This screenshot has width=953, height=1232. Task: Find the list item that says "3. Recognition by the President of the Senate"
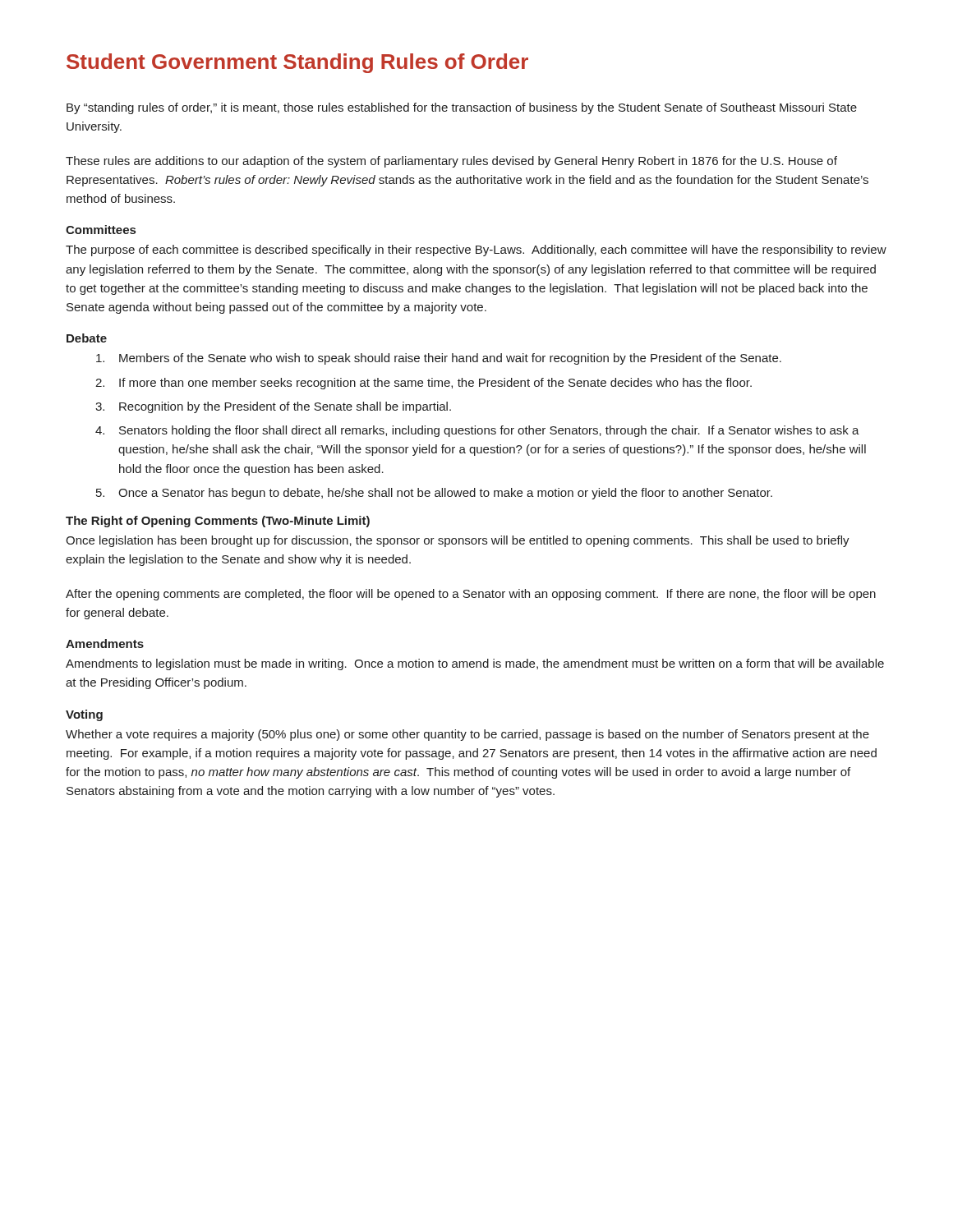(x=273, y=407)
